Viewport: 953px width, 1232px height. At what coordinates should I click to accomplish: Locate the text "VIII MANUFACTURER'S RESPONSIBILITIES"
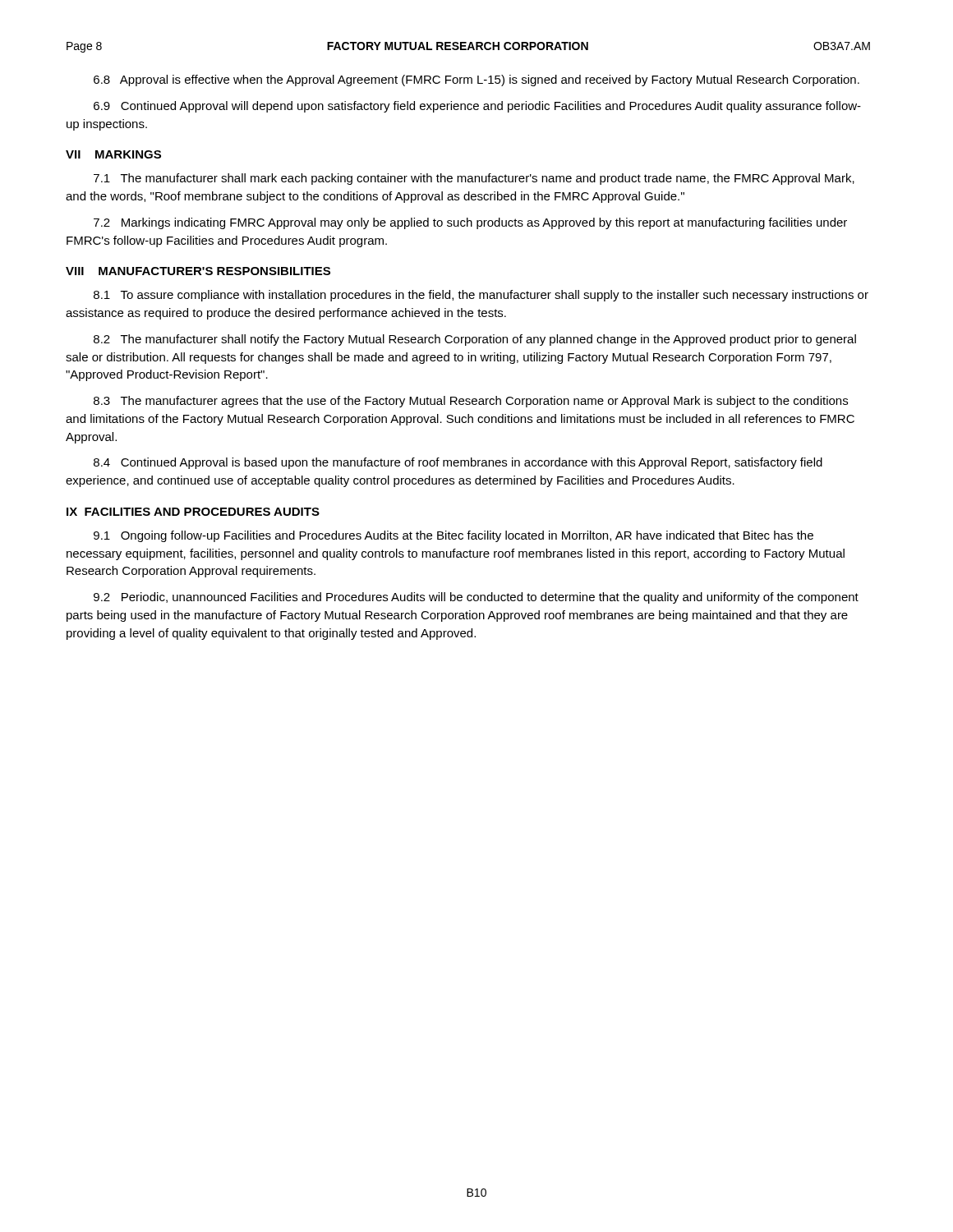198,271
